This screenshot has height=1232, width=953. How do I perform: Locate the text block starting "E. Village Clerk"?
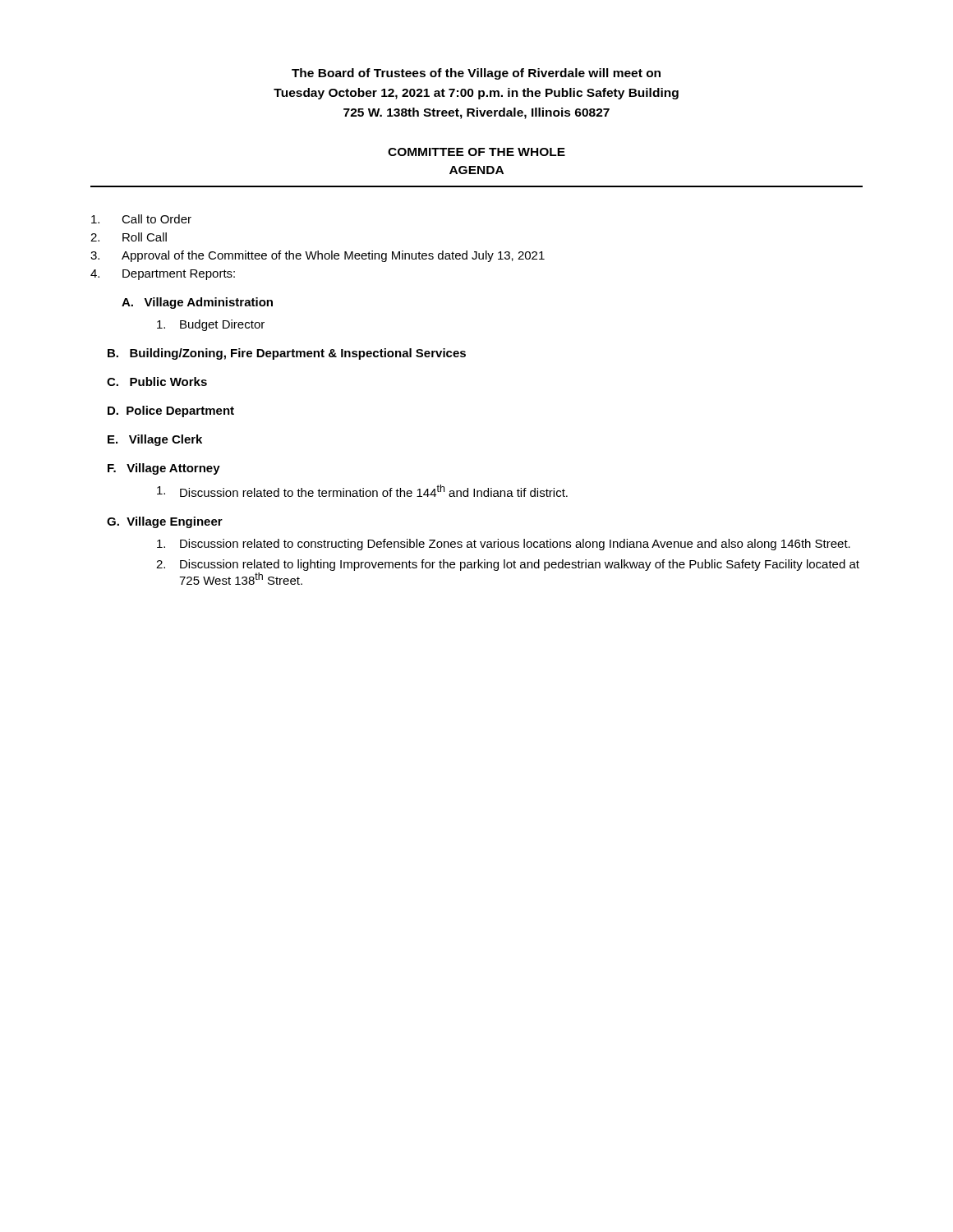coord(155,439)
